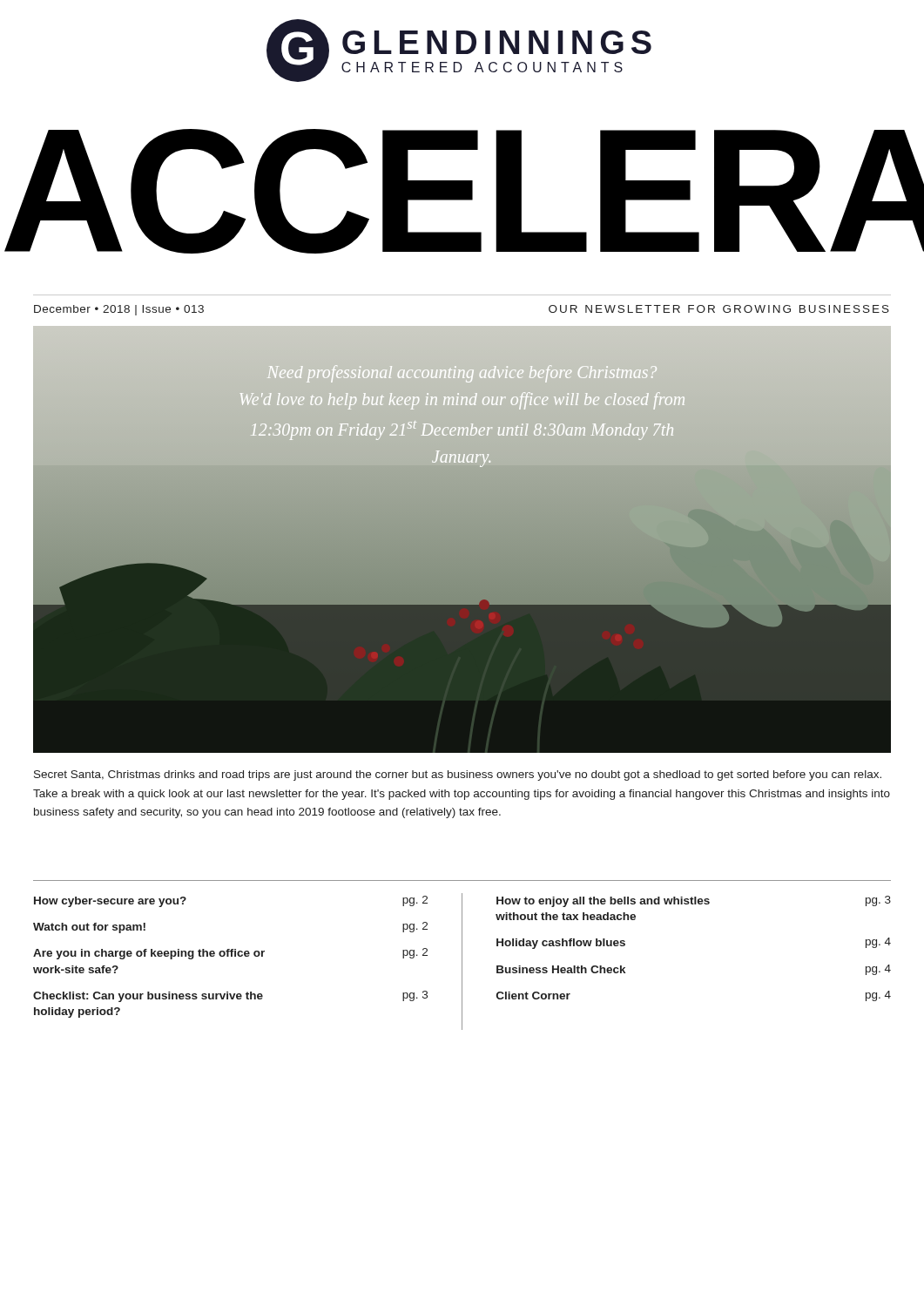
Task: Point to the element starting "December • 2018"
Action: (119, 309)
